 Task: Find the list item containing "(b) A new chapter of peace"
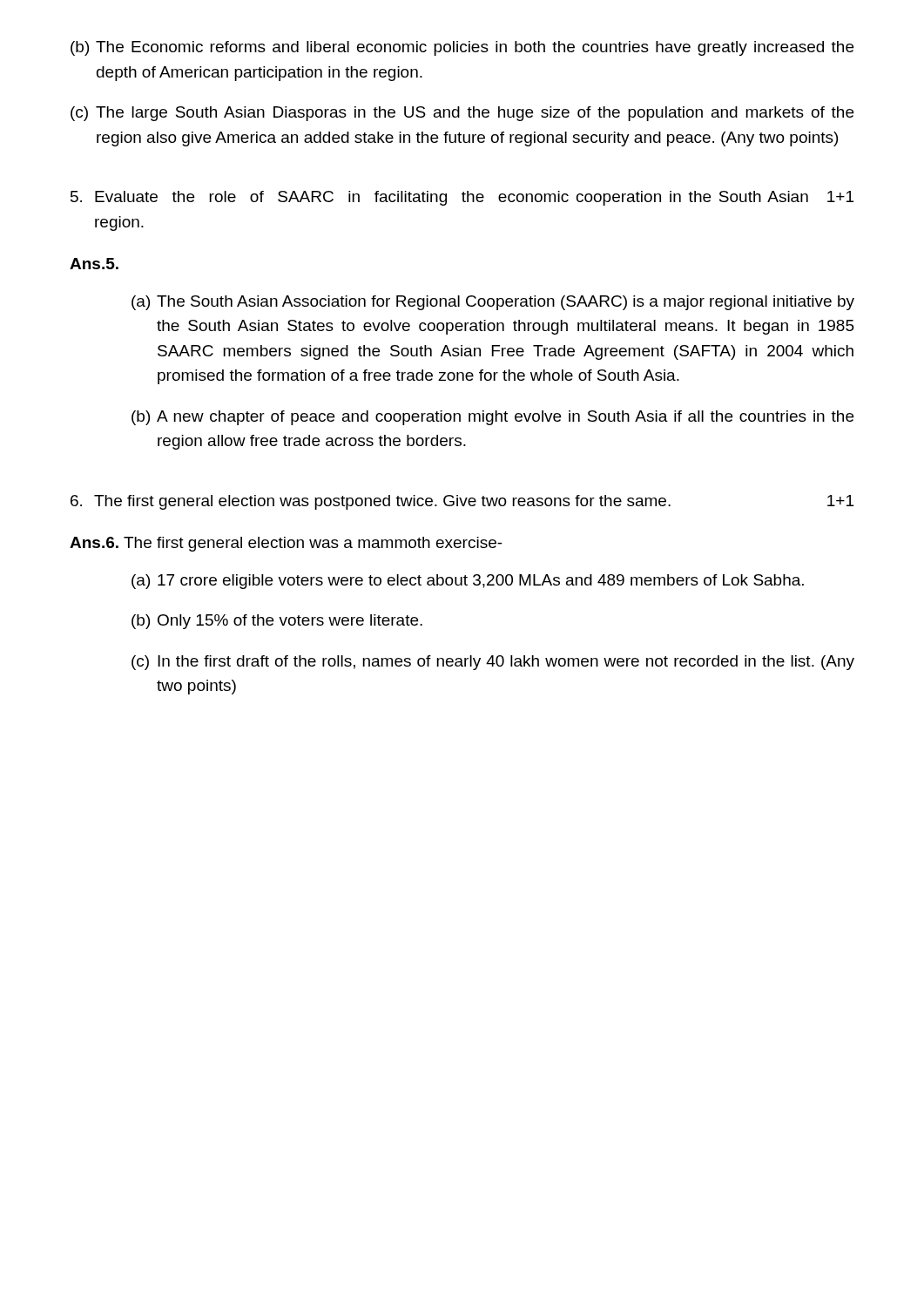[462, 429]
